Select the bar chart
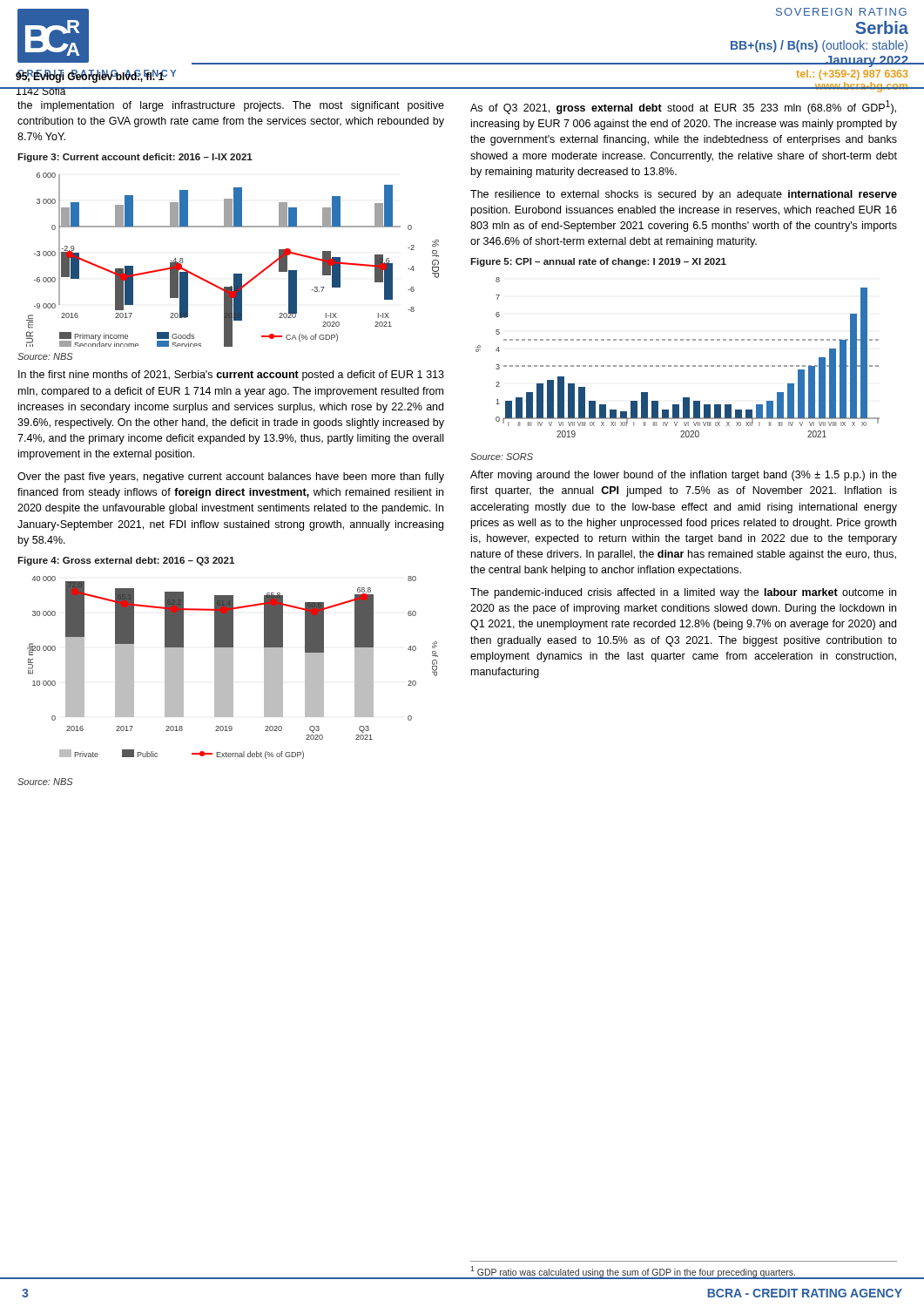The image size is (924, 1307). 684,359
